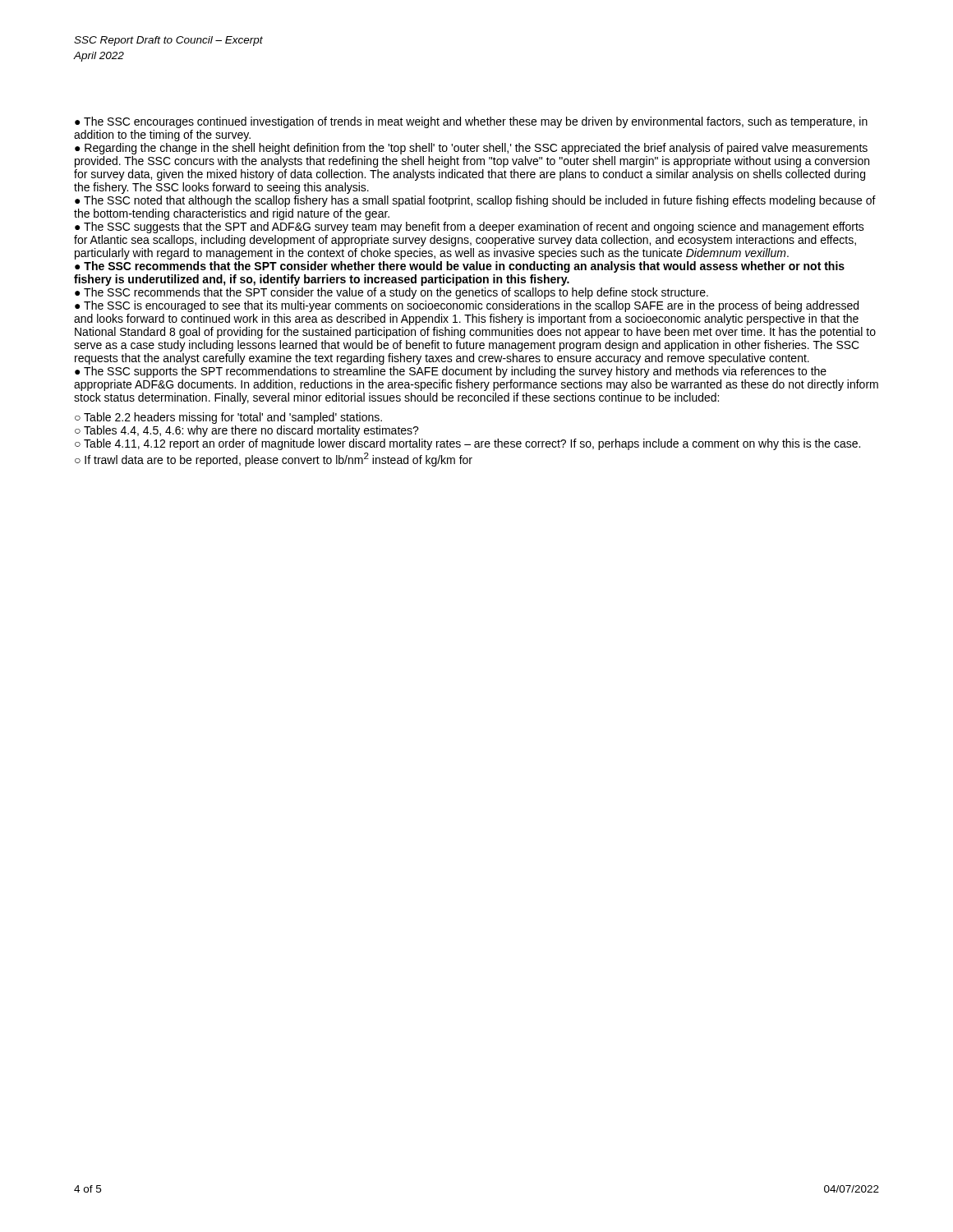Locate the list item that reads "○ Table 2.2 headers missing for 'total' and"

228,418
